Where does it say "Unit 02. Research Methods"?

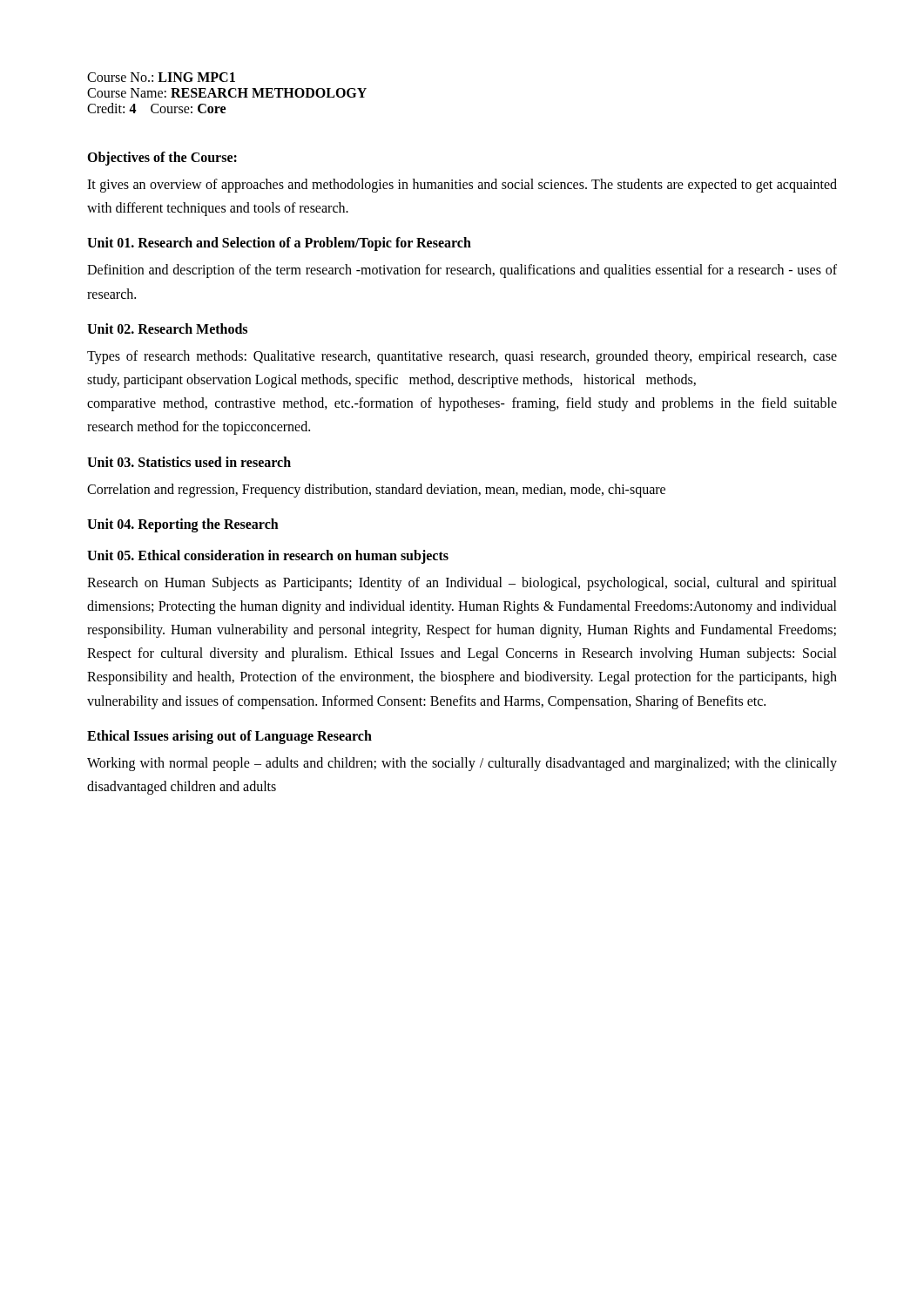point(167,329)
